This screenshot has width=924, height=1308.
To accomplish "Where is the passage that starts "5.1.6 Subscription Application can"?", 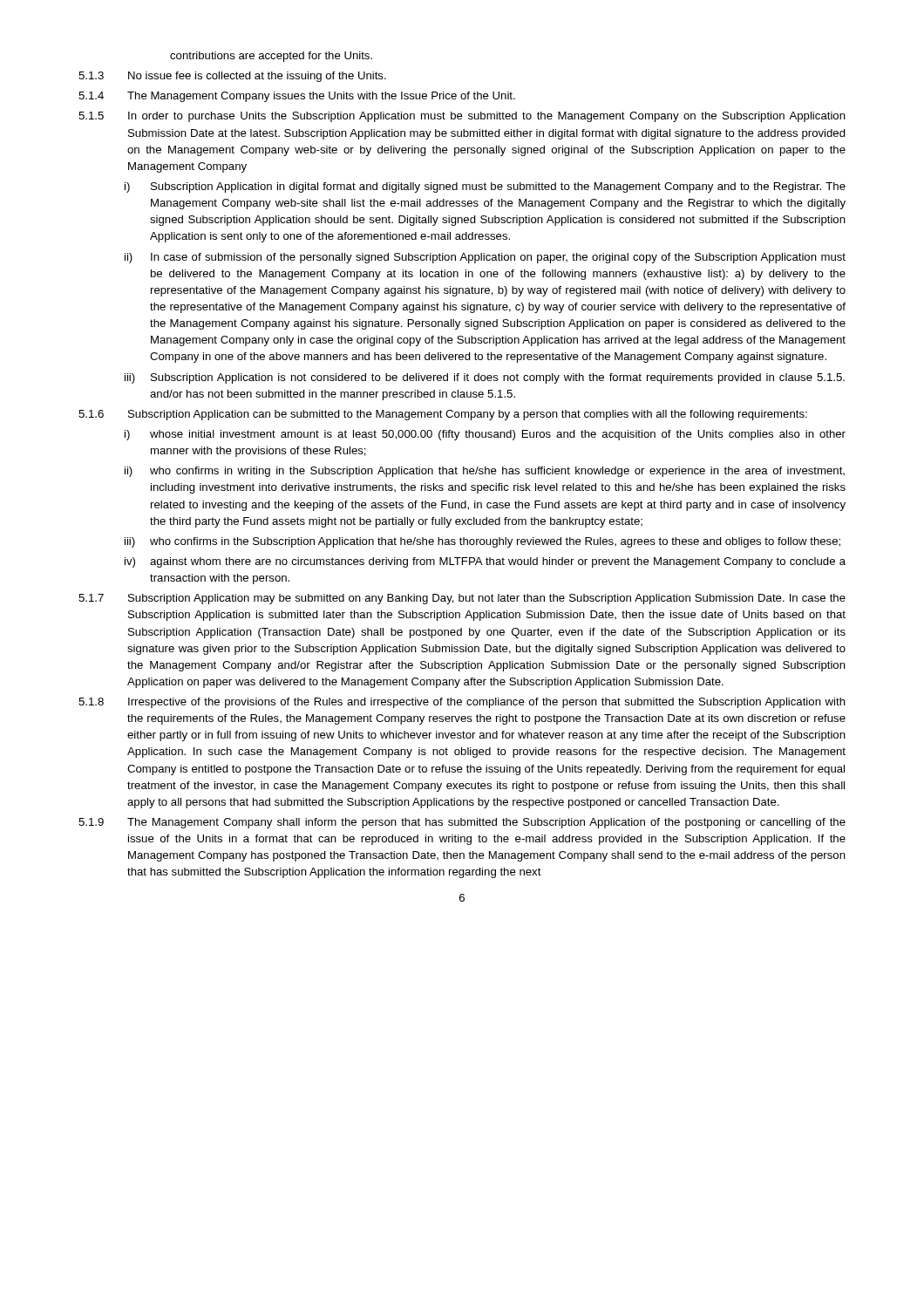I will point(462,414).
